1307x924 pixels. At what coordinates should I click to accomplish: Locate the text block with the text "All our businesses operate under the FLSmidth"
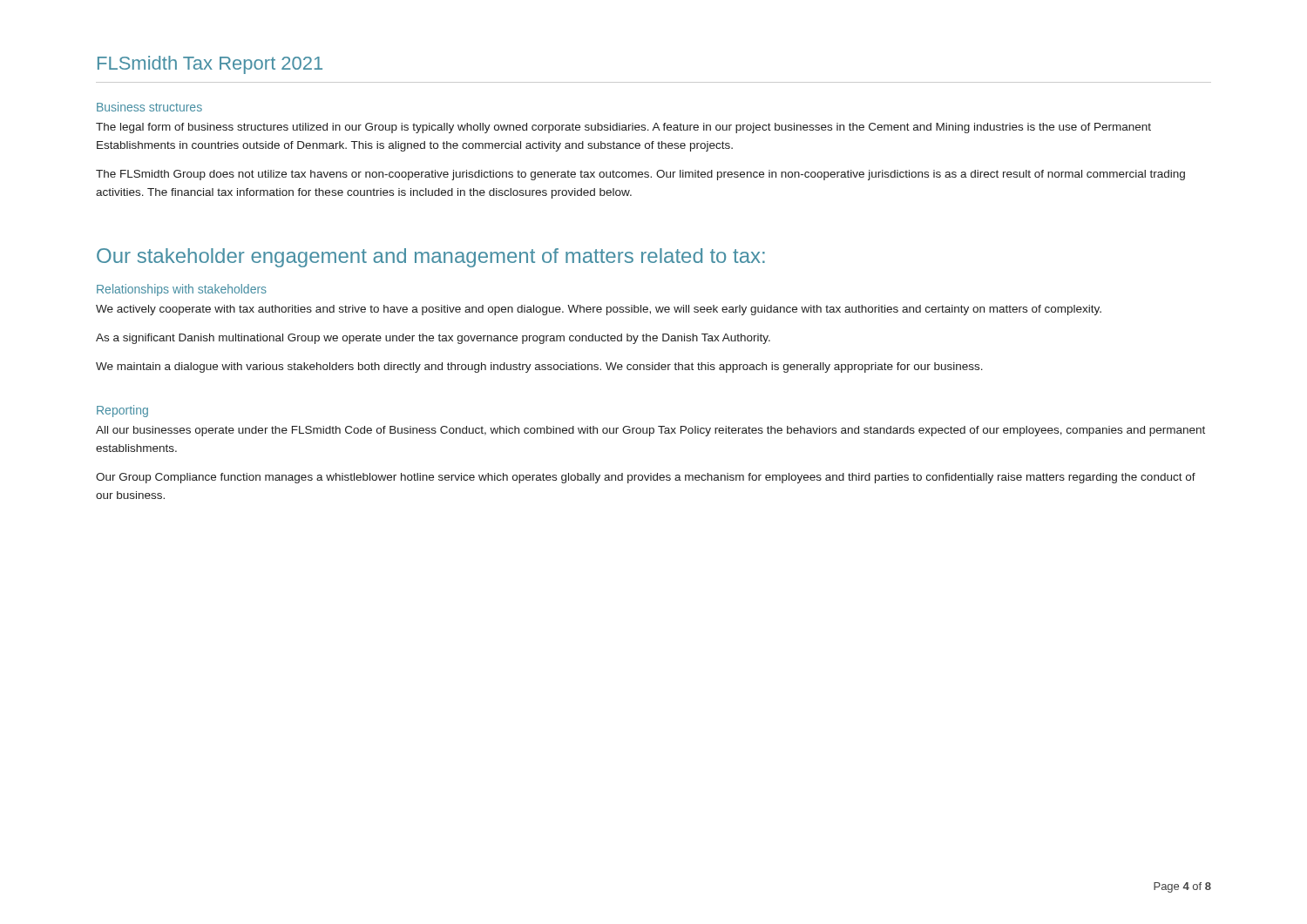(650, 439)
